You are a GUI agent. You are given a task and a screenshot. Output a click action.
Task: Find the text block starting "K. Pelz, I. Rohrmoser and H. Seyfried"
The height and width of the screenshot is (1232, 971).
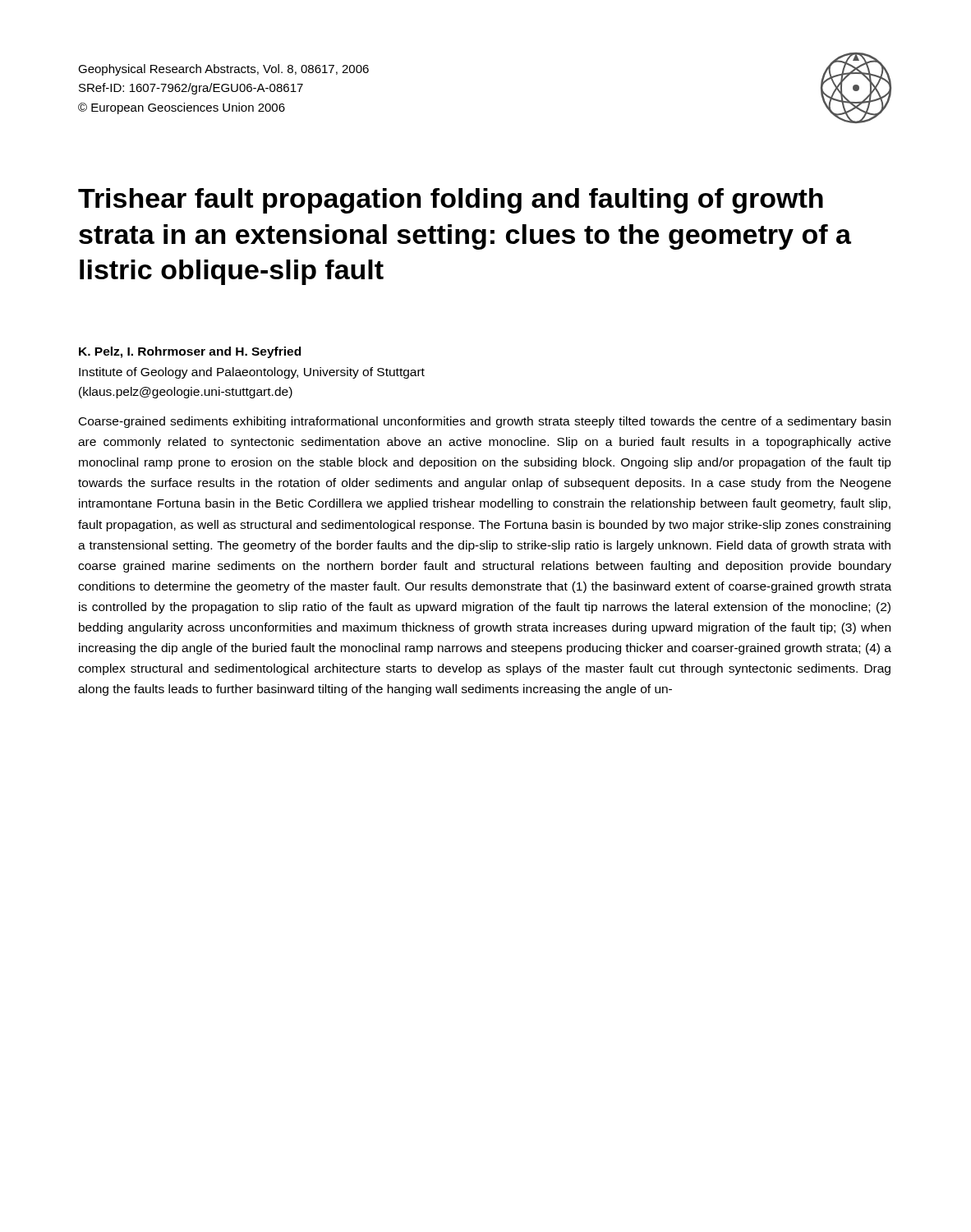point(366,371)
